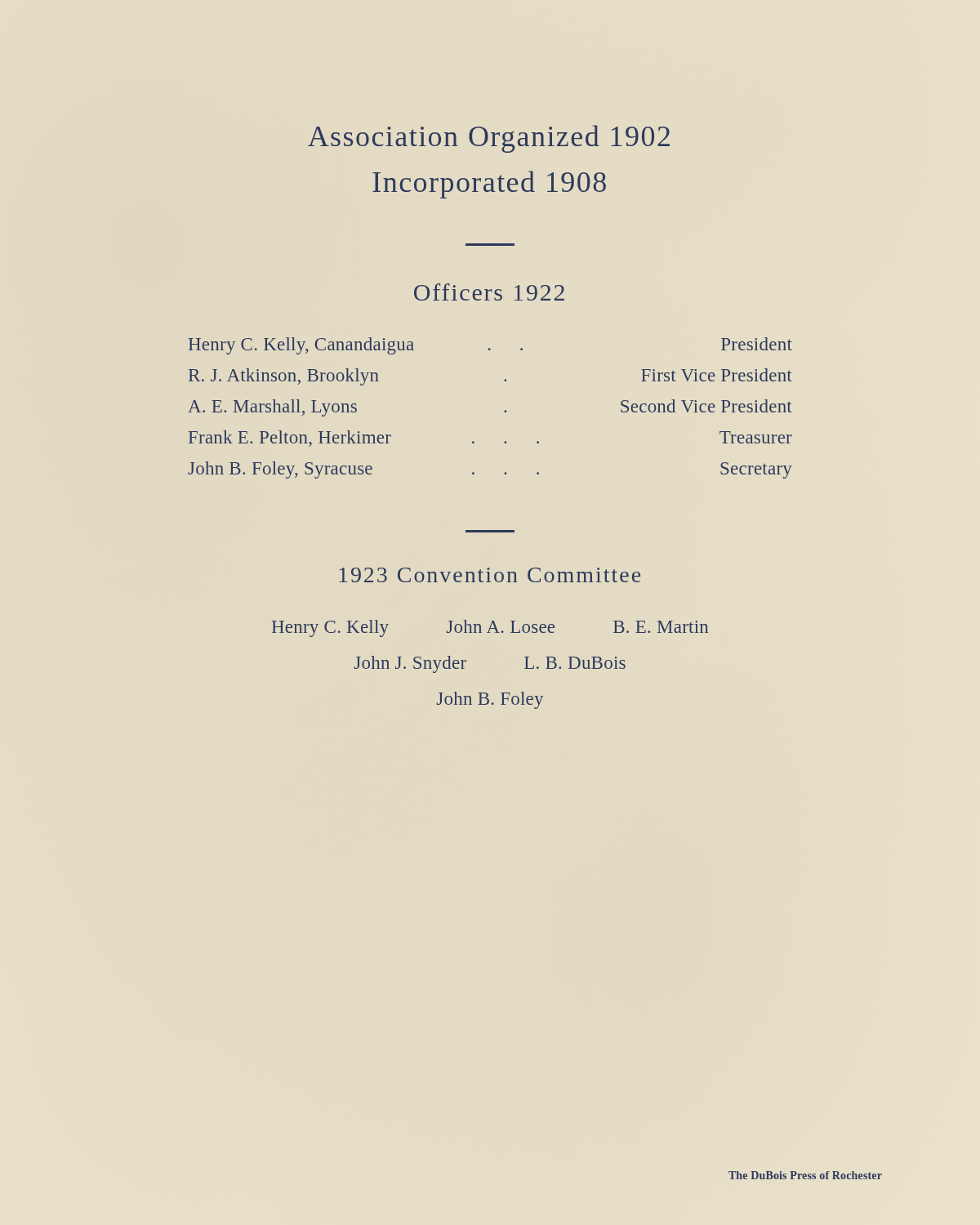Find the table
The width and height of the screenshot is (980, 1225).
pos(490,410)
